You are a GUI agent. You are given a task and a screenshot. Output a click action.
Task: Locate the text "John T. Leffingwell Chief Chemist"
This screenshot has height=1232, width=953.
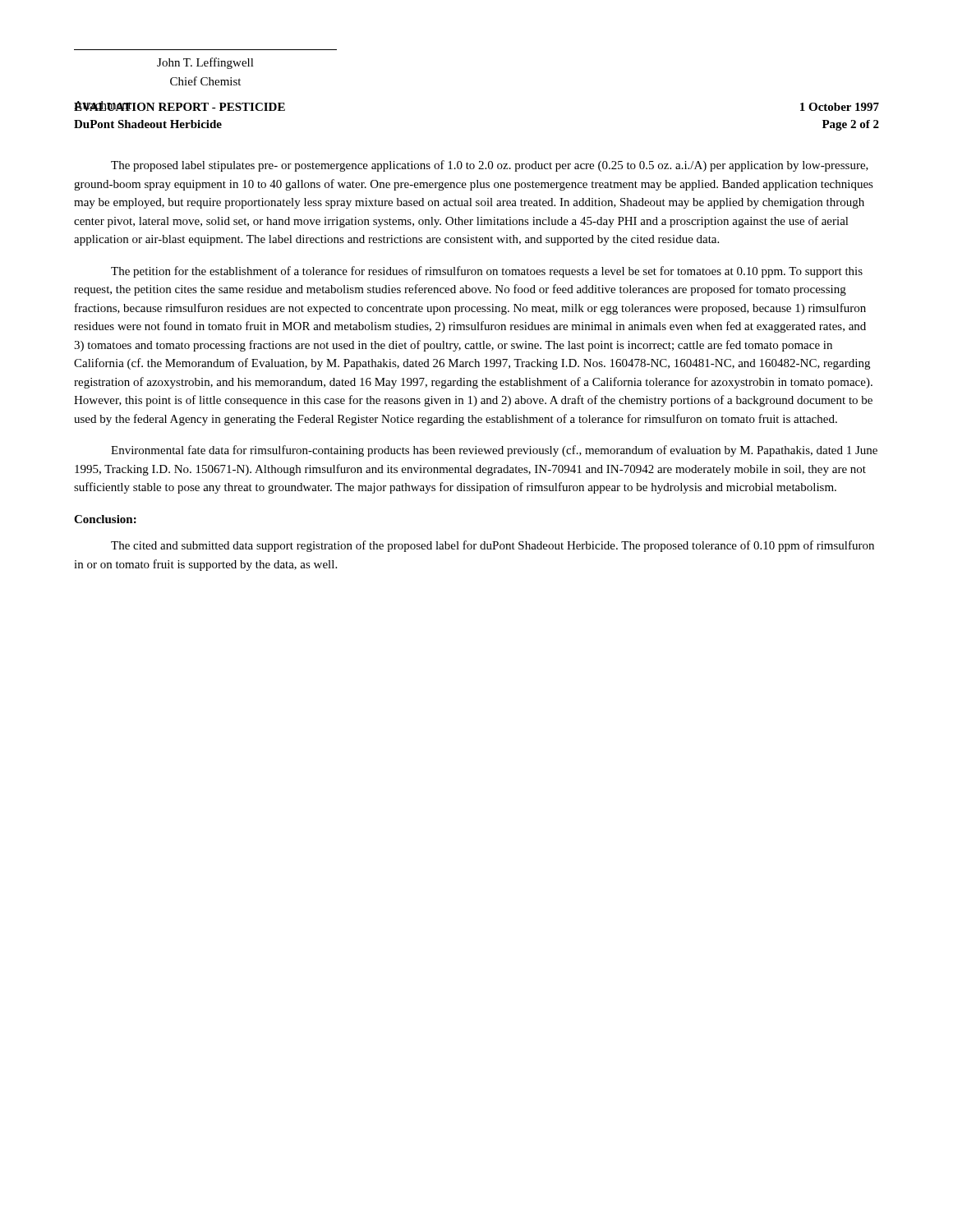point(205,72)
